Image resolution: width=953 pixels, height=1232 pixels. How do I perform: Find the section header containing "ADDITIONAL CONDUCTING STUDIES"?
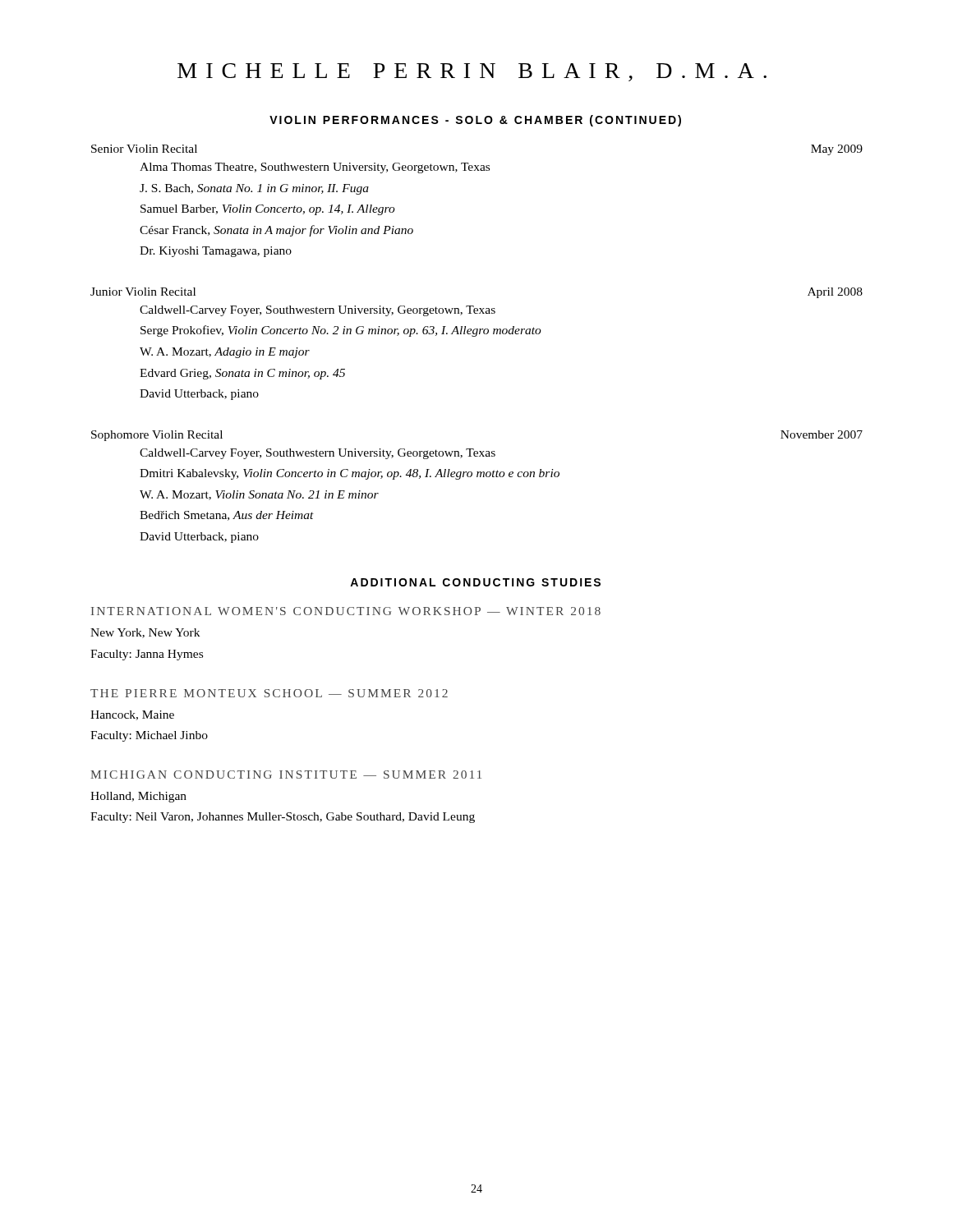point(476,583)
